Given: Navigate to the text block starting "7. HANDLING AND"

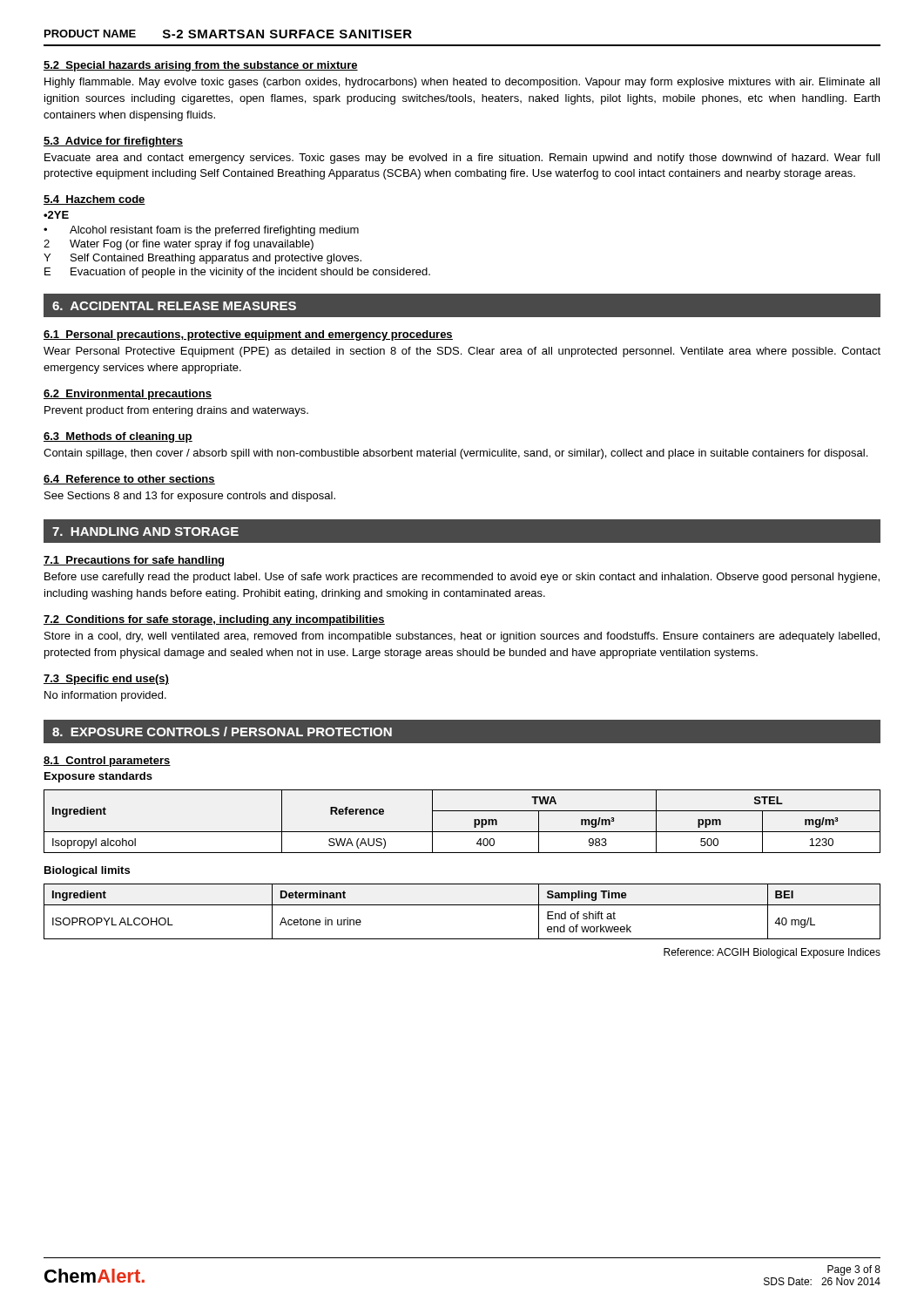Looking at the screenshot, I should point(146,531).
